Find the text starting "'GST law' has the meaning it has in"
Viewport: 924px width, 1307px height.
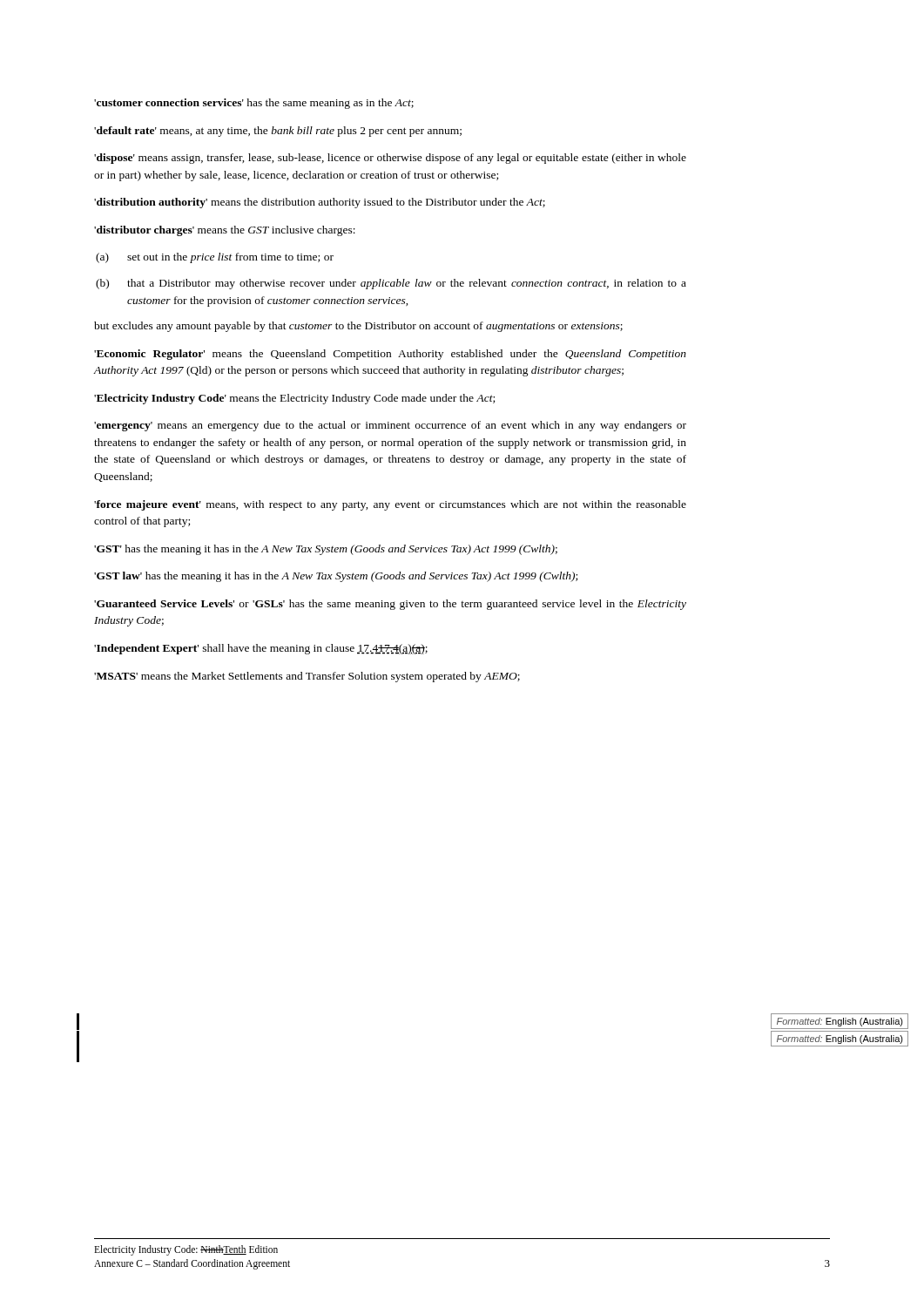(x=336, y=576)
